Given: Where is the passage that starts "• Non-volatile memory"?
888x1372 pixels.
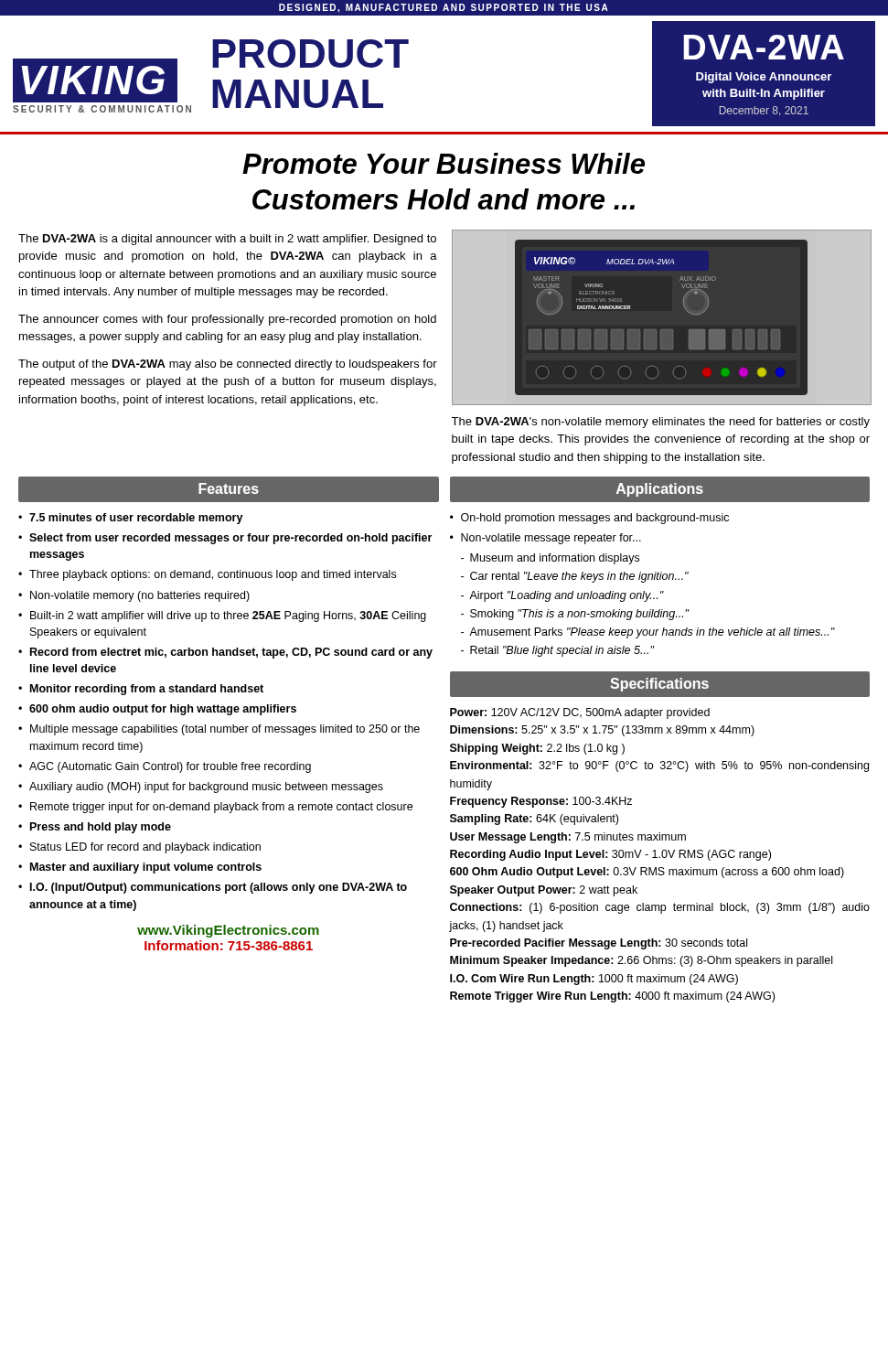Looking at the screenshot, I should (x=134, y=595).
